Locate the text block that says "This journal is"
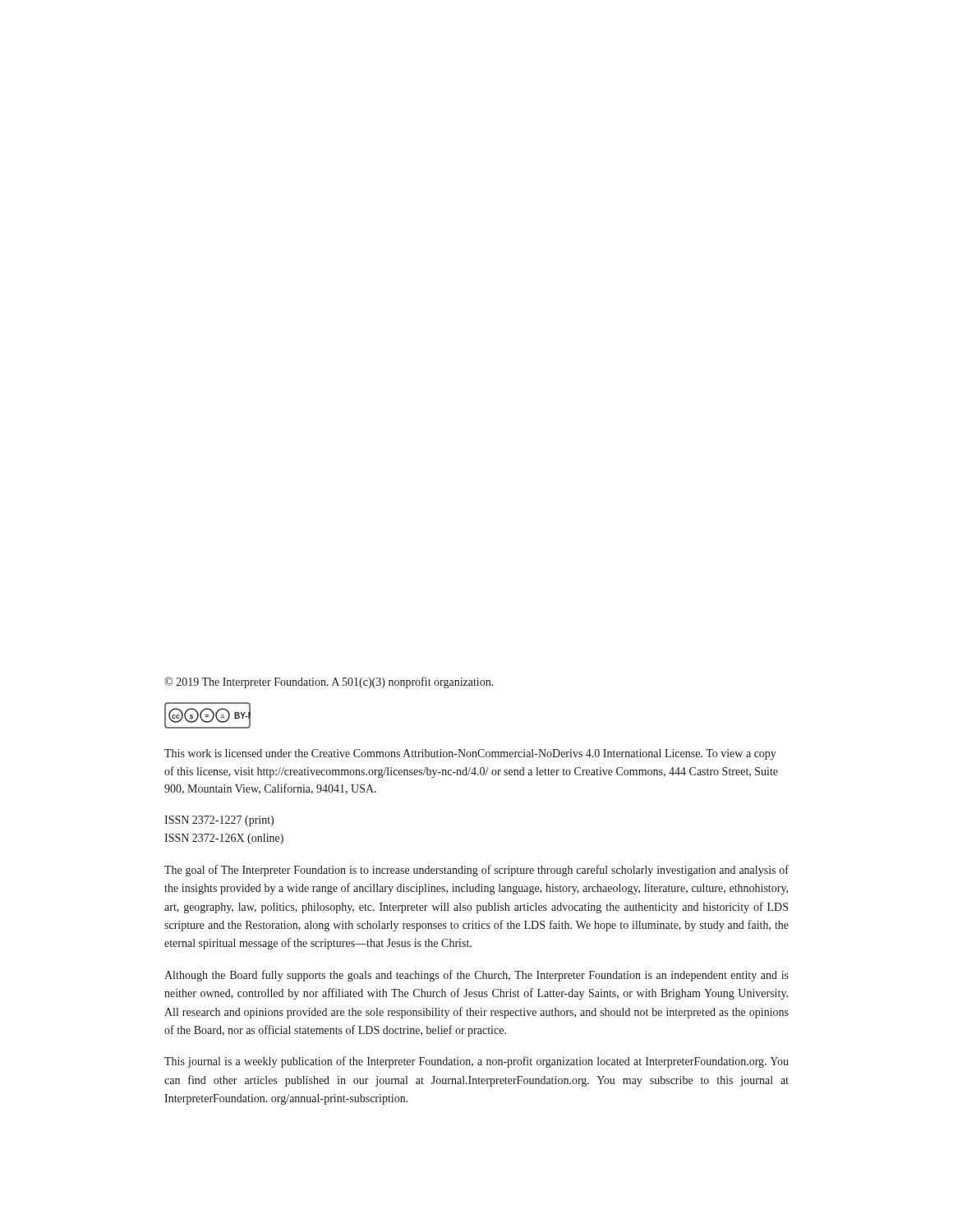This screenshot has height=1232, width=953. point(476,1080)
